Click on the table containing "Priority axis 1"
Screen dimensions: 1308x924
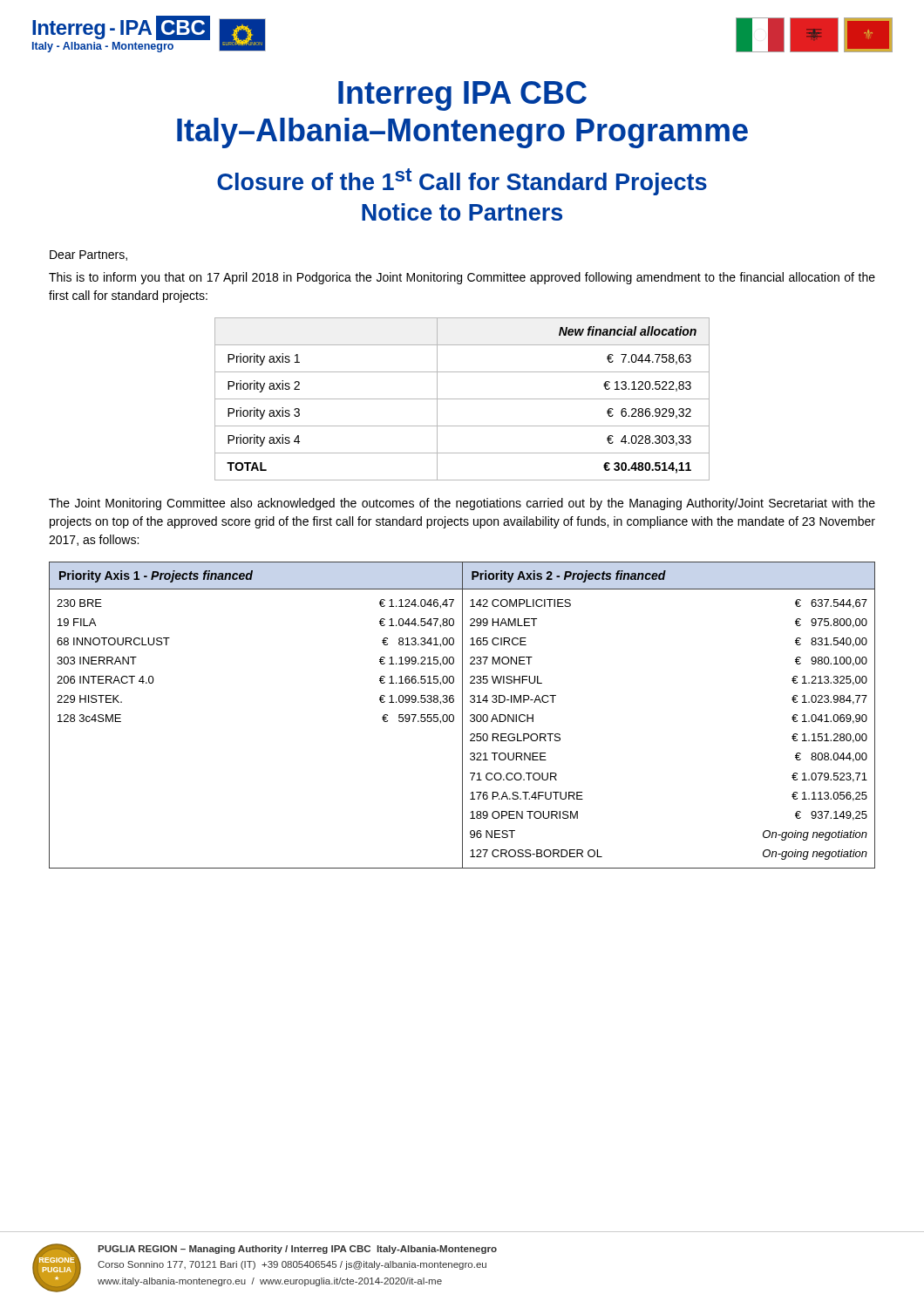pyautogui.click(x=462, y=399)
